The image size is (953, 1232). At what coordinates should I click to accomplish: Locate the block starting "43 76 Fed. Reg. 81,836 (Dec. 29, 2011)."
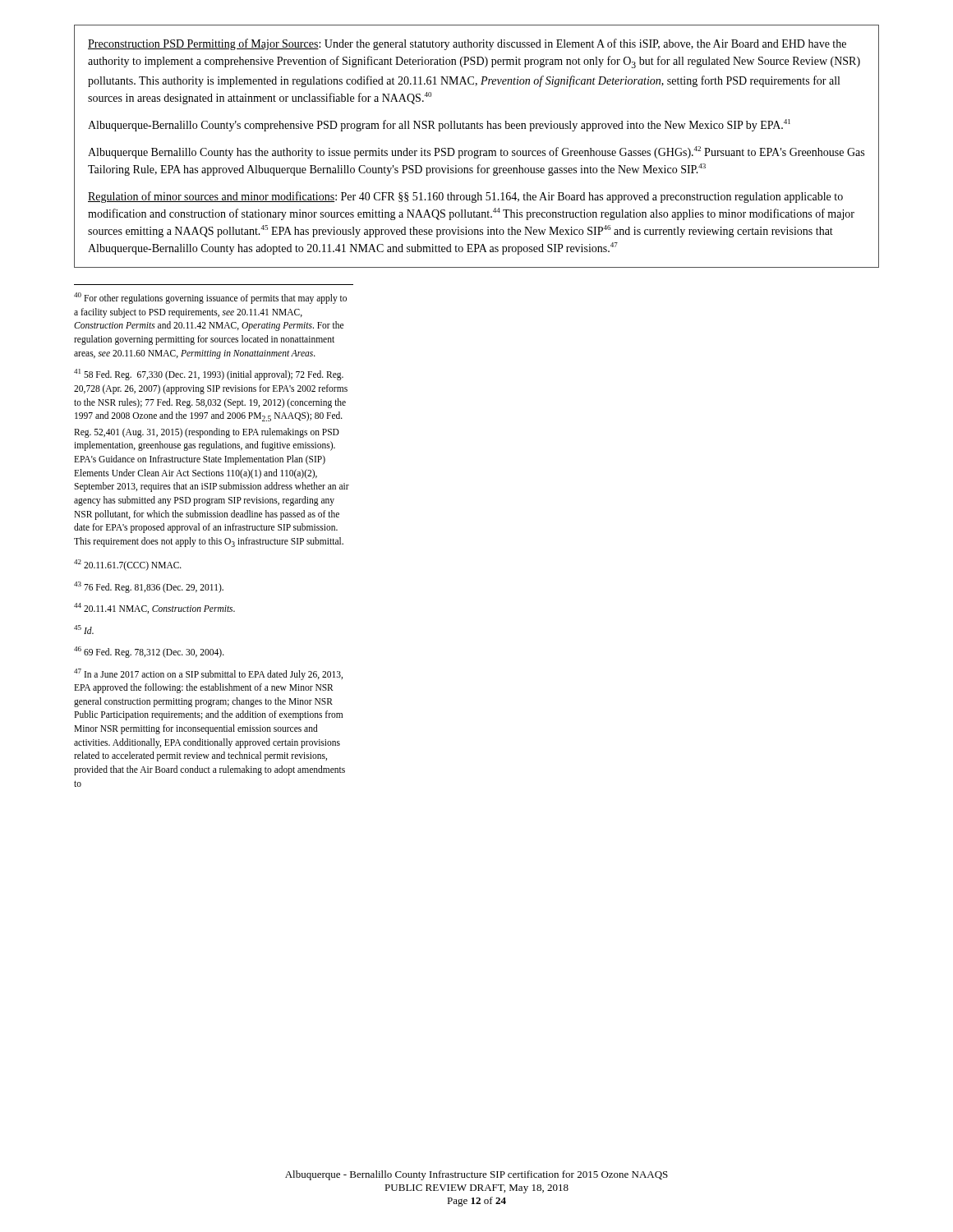coord(149,586)
